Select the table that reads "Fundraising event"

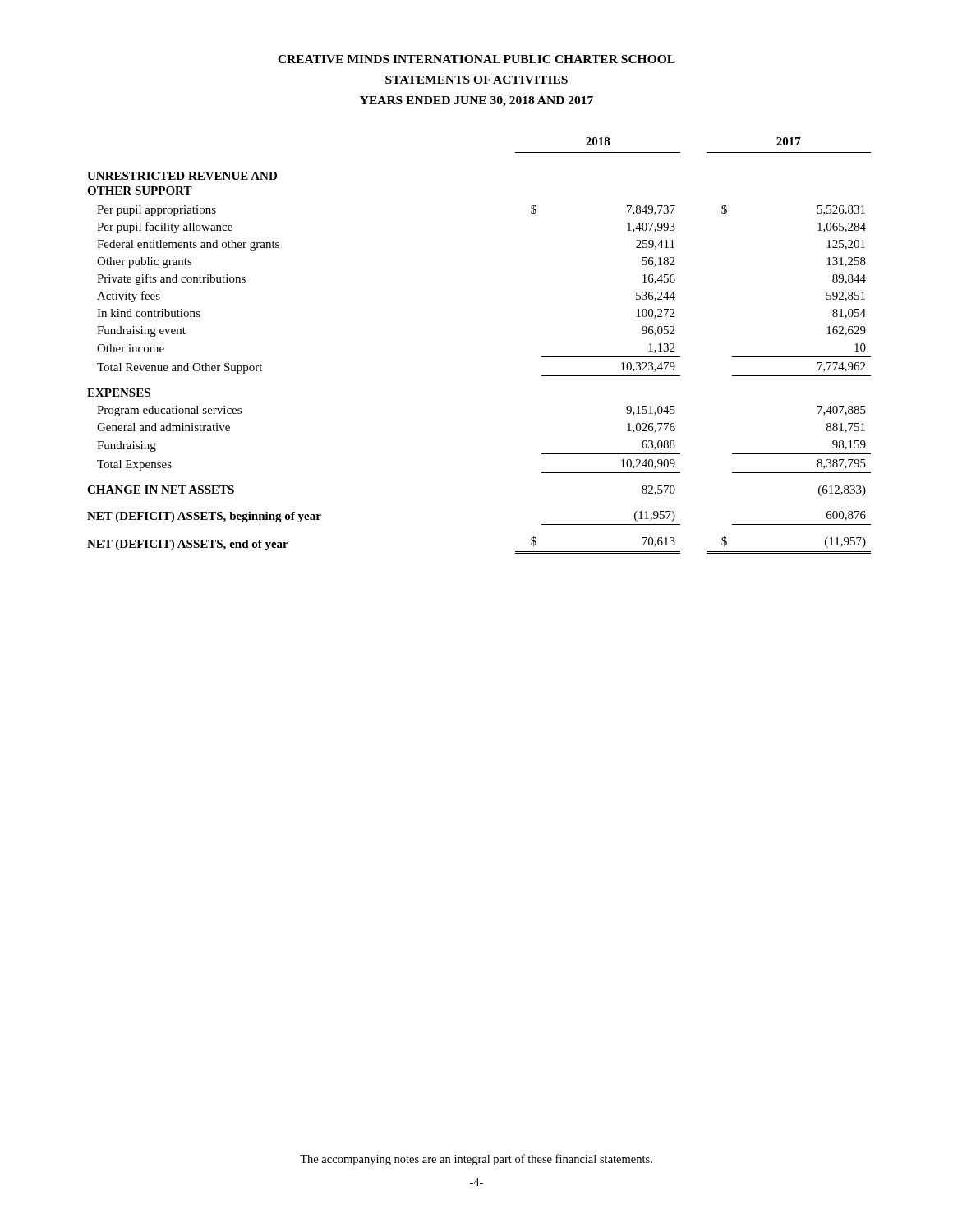tap(476, 344)
